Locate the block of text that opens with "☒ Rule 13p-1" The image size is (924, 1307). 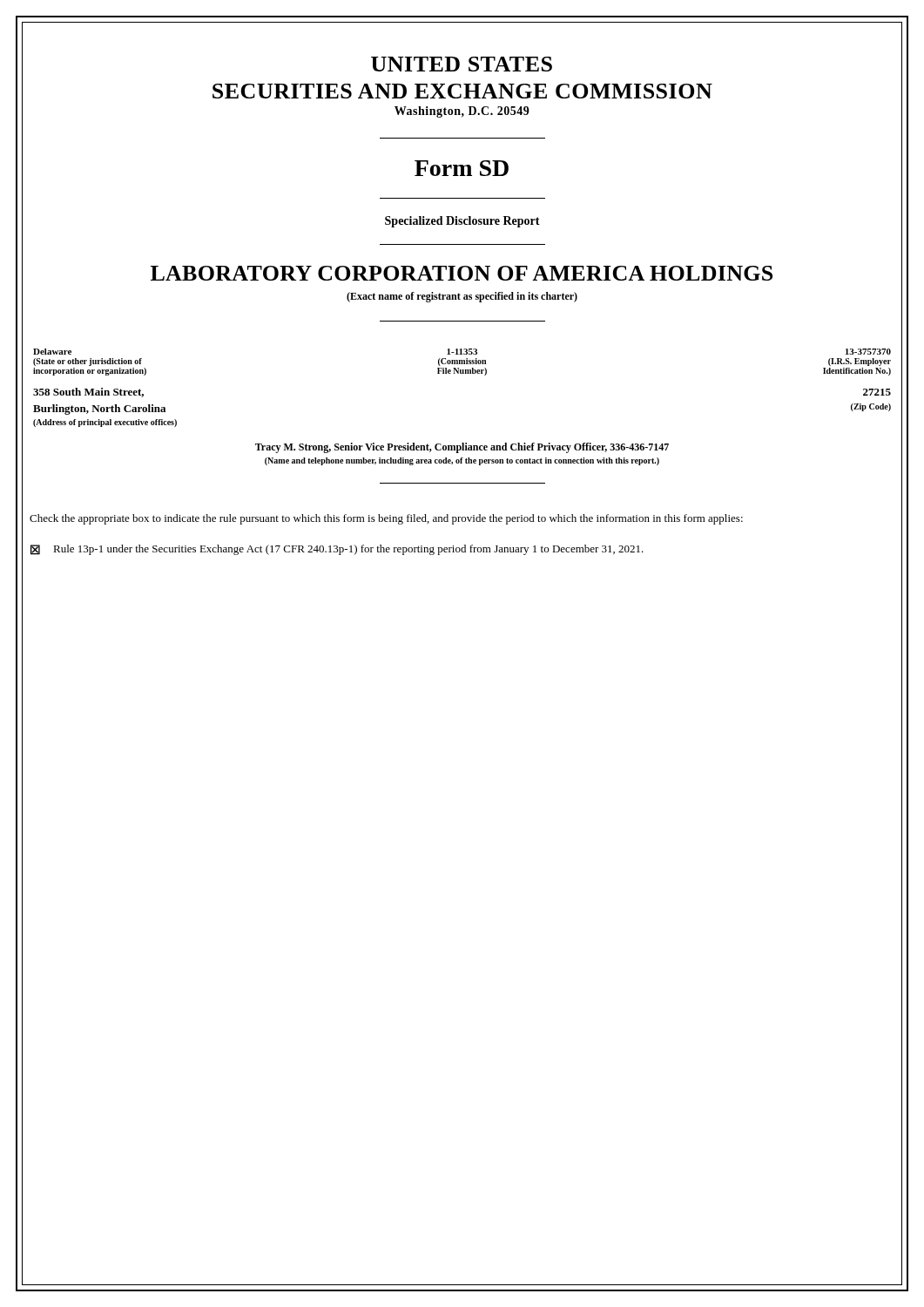[x=462, y=550]
